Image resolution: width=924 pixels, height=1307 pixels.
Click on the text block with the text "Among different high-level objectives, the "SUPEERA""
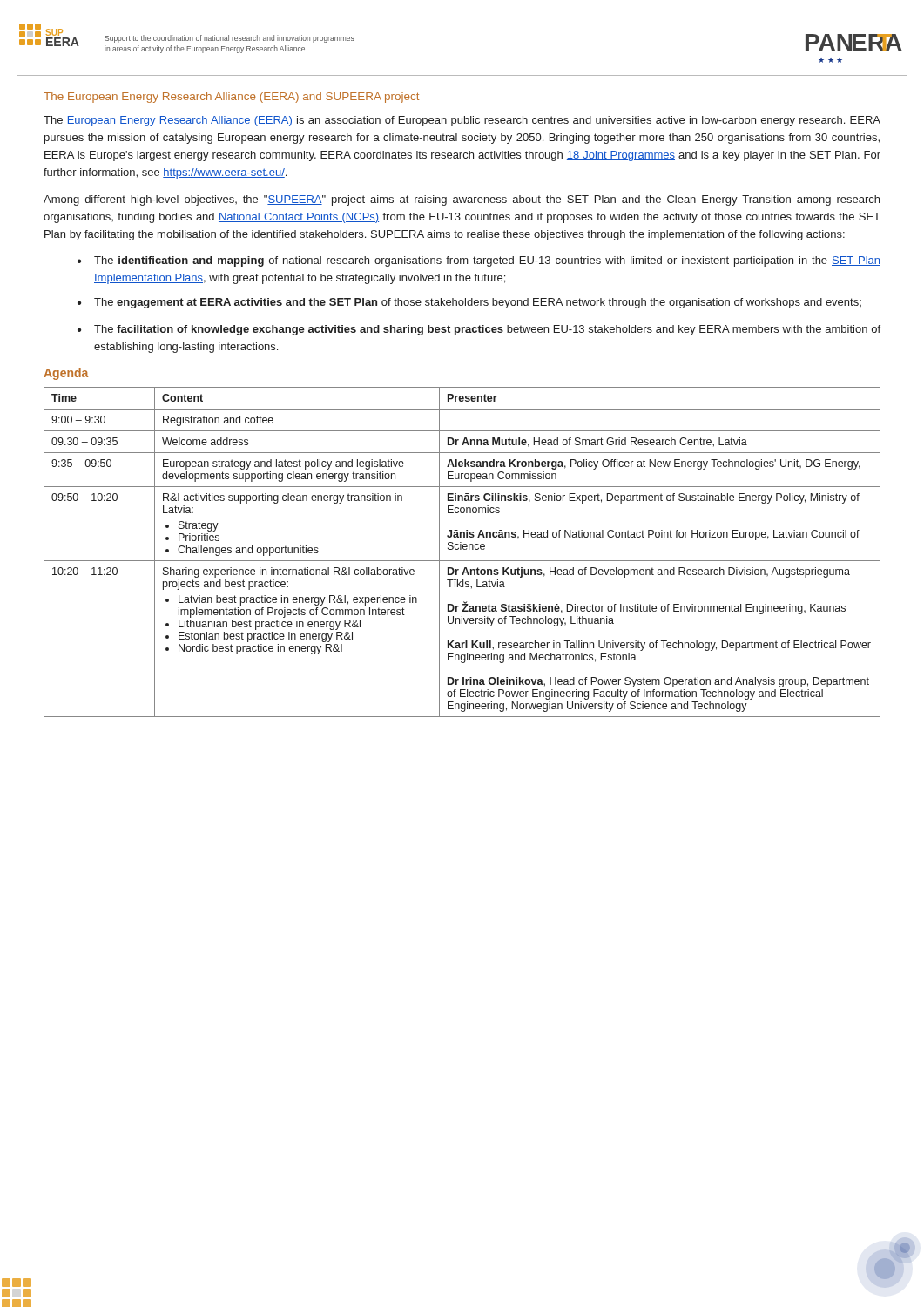462,216
